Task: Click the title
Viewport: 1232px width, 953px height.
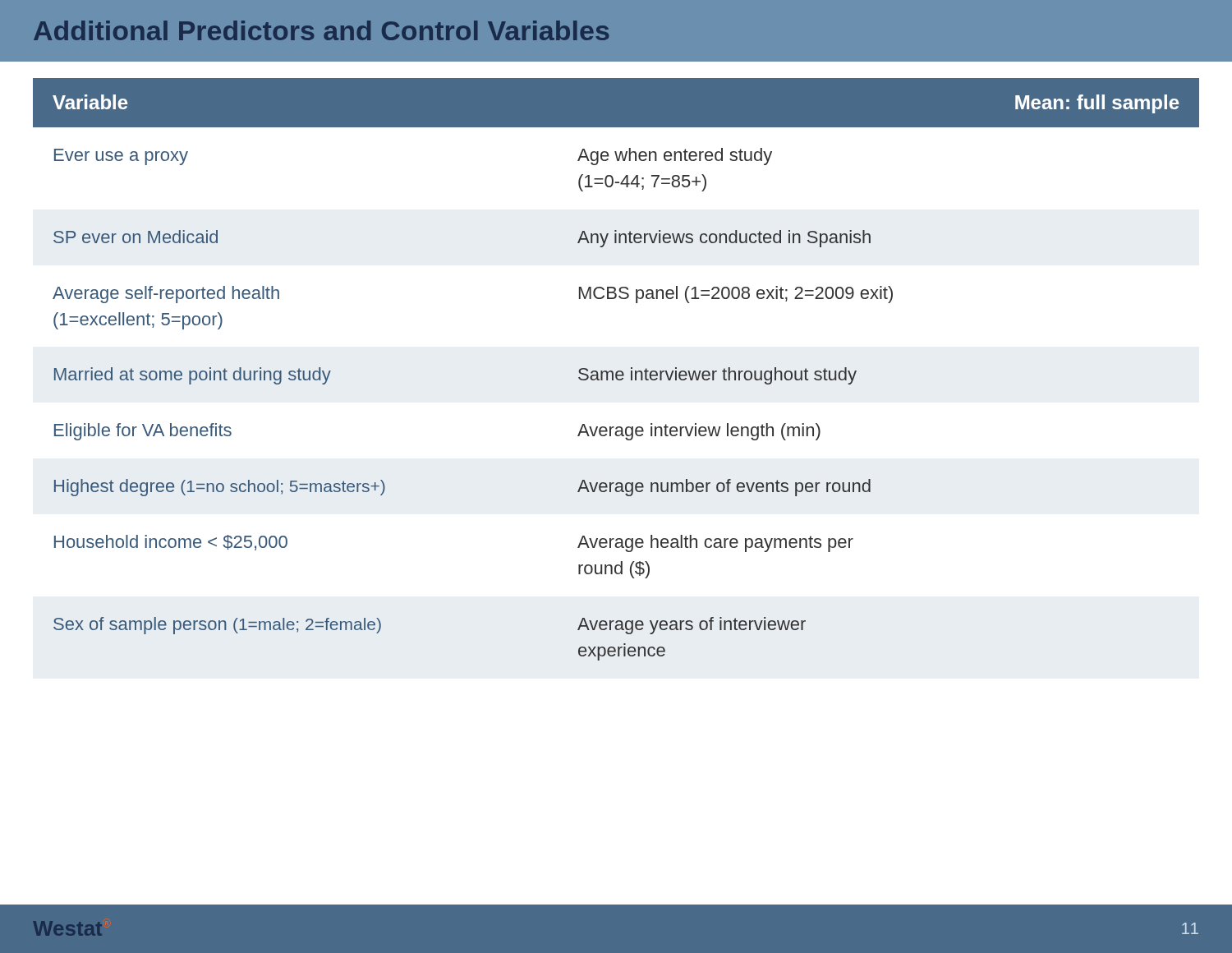Action: (x=321, y=30)
